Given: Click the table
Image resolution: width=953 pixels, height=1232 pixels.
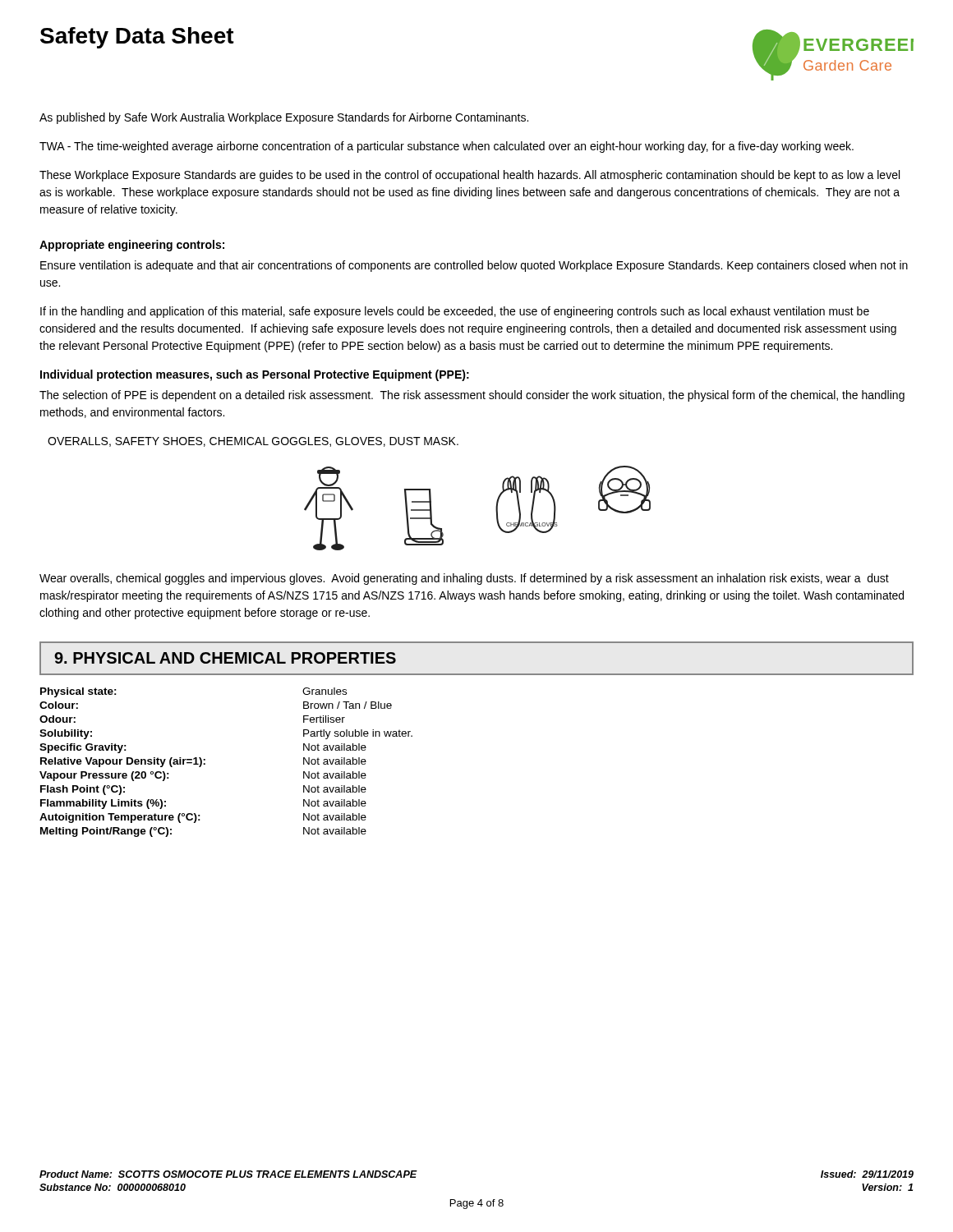Looking at the screenshot, I should (476, 761).
